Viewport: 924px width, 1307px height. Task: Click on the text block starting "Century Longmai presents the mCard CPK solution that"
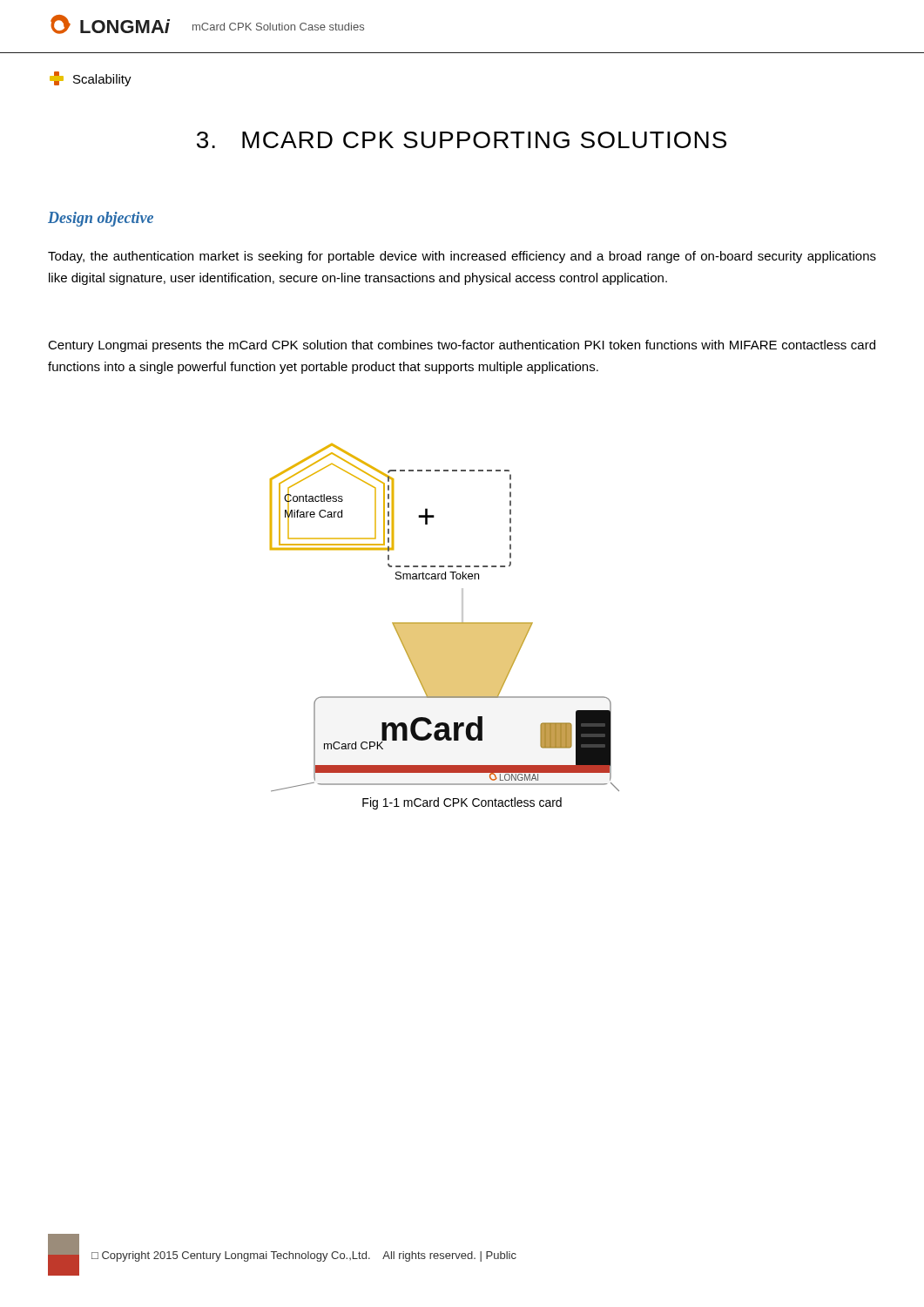tap(462, 355)
